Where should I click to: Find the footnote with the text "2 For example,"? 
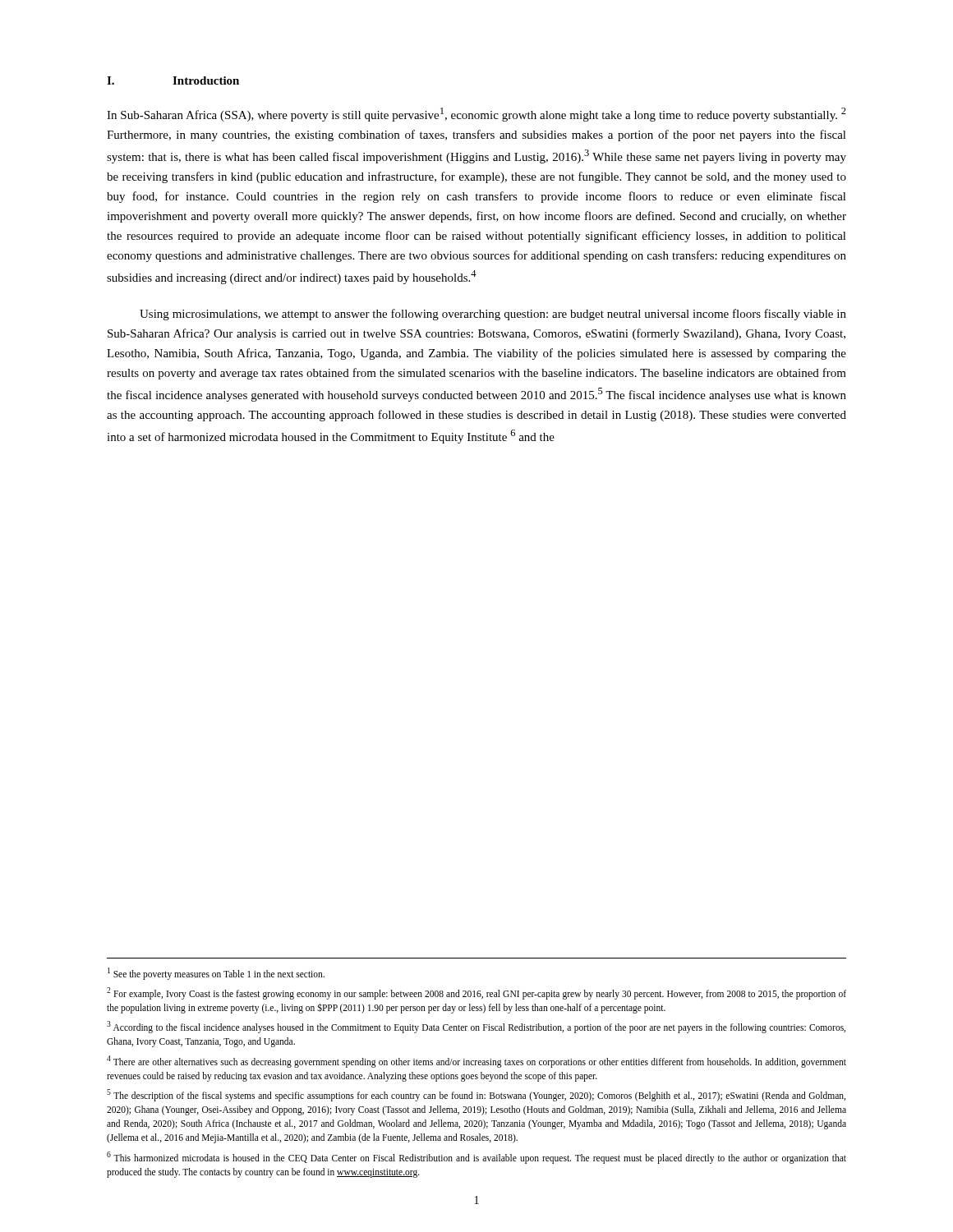click(x=476, y=999)
